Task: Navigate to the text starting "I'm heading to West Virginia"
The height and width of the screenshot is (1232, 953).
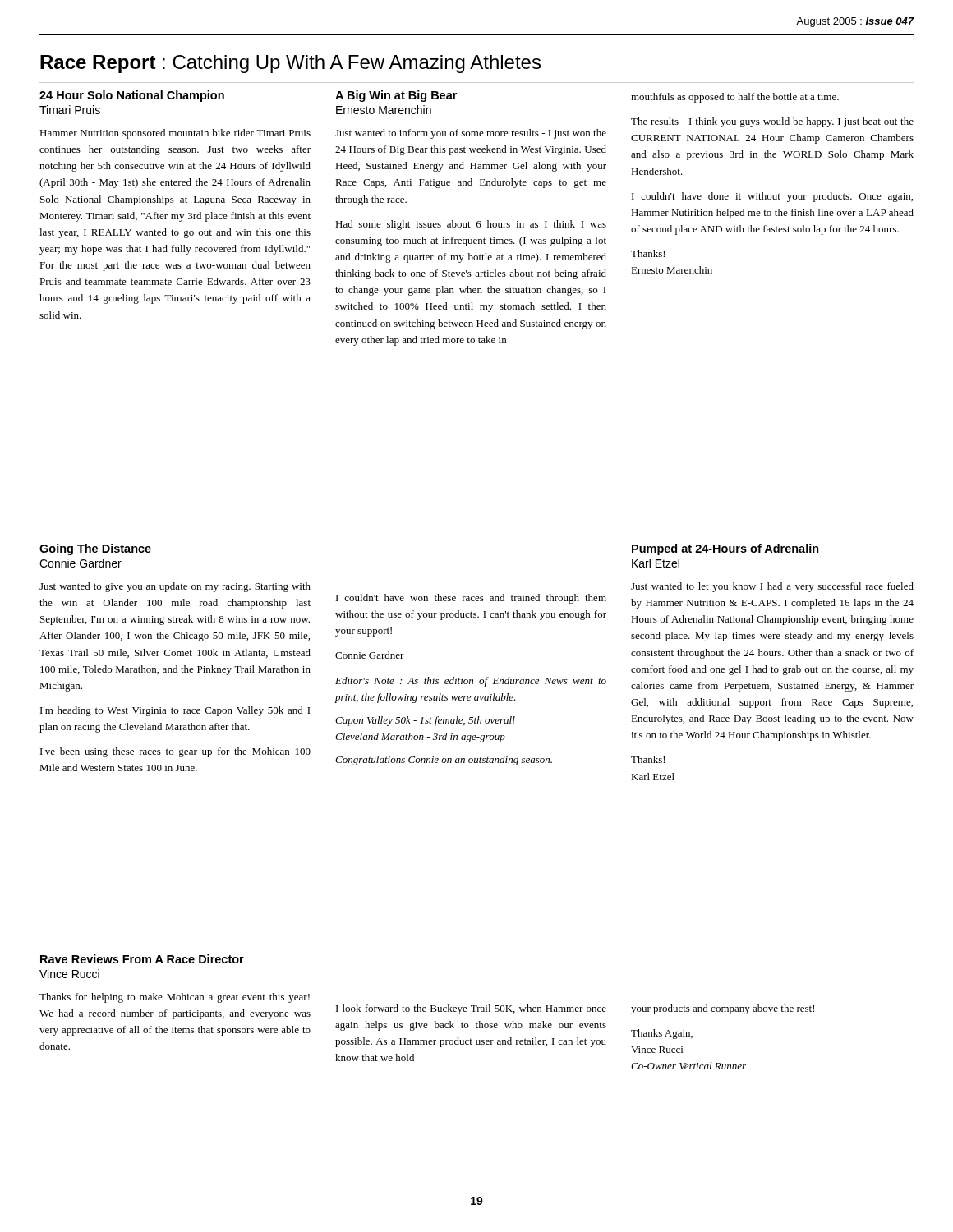Action: tap(175, 718)
